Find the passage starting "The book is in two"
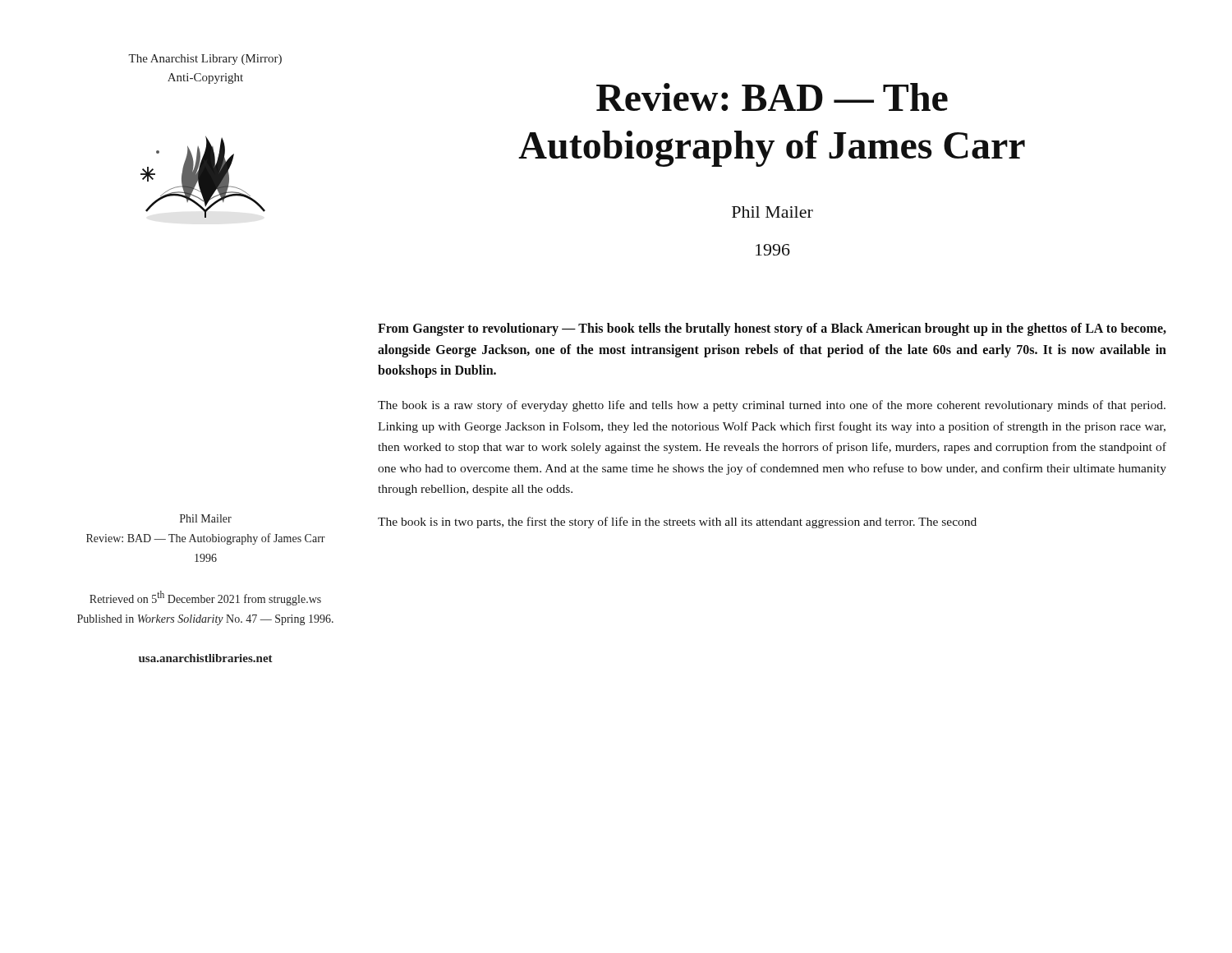The image size is (1232, 953). tap(677, 521)
